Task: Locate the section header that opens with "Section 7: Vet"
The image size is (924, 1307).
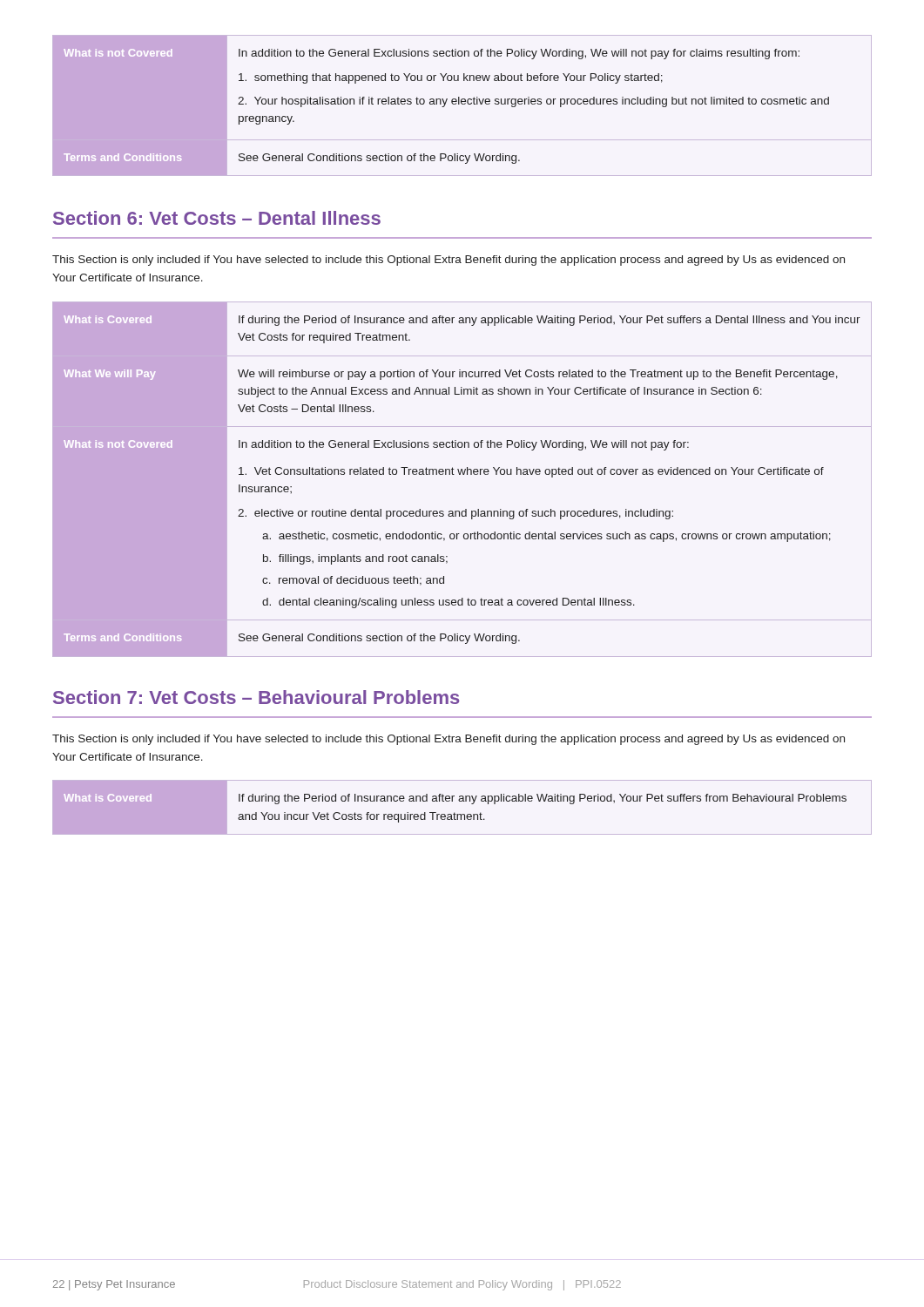Action: [x=462, y=702]
